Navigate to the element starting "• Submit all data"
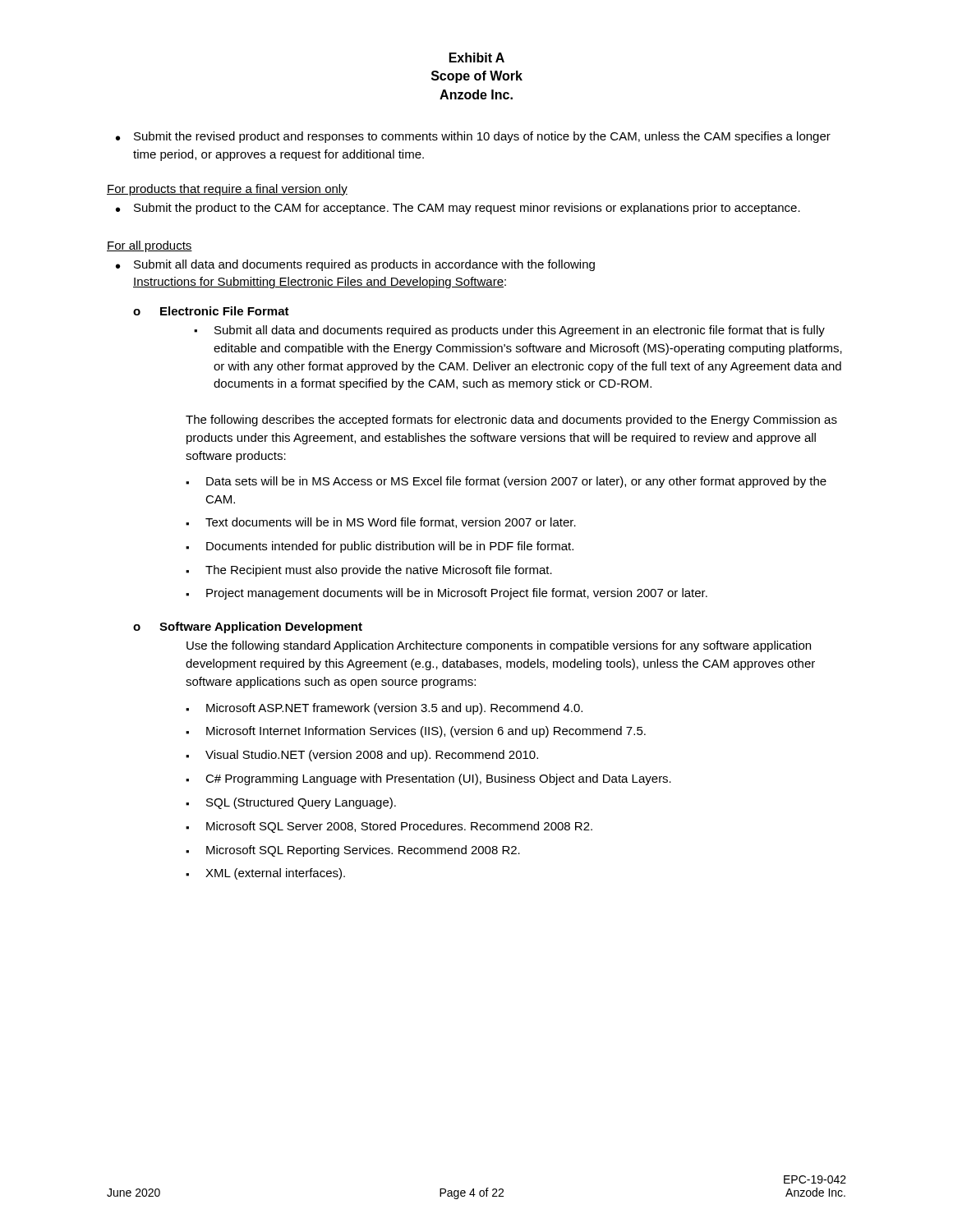The height and width of the screenshot is (1232, 953). [x=355, y=273]
